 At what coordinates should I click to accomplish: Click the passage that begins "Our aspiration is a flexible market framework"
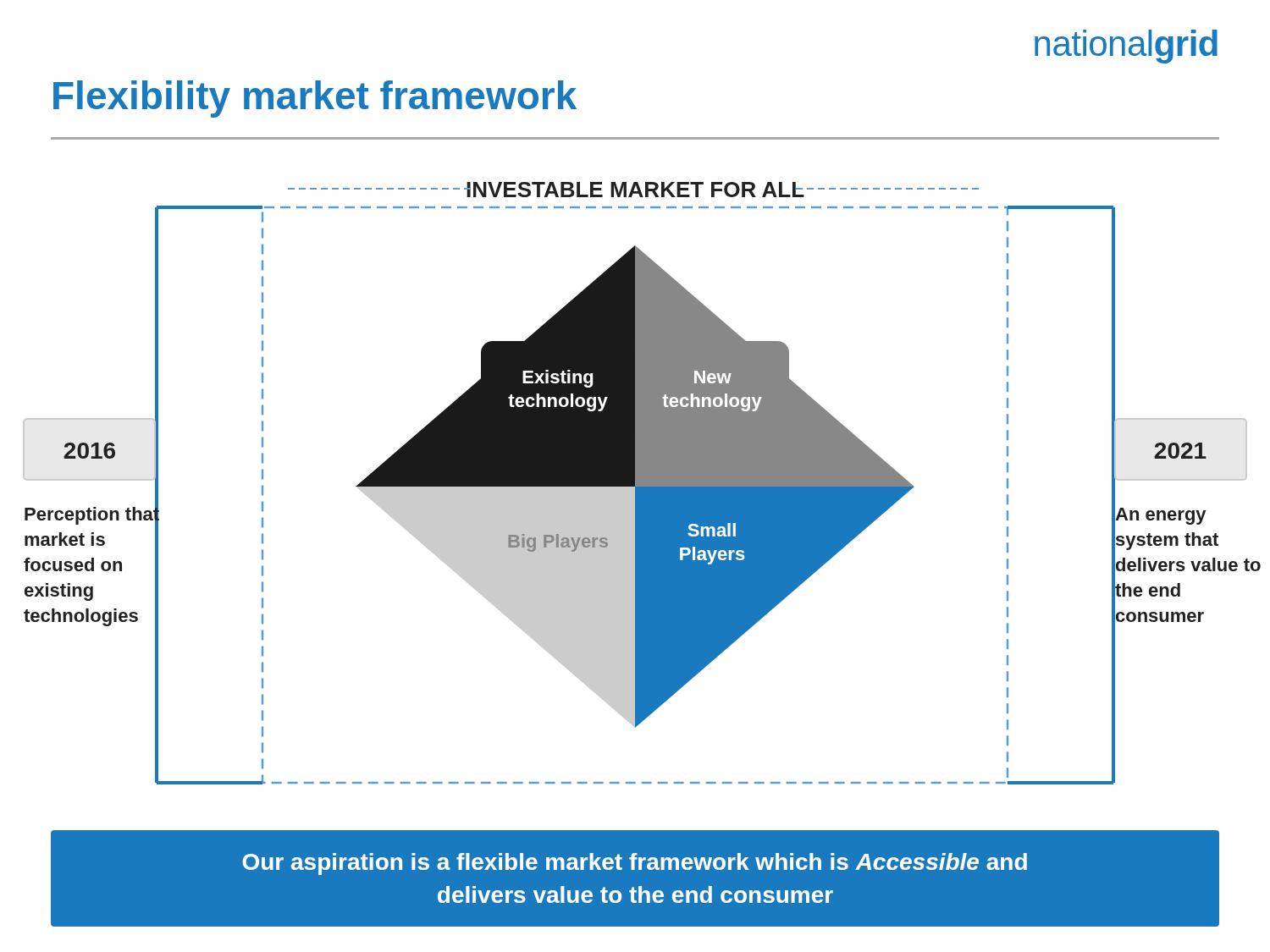[635, 878]
